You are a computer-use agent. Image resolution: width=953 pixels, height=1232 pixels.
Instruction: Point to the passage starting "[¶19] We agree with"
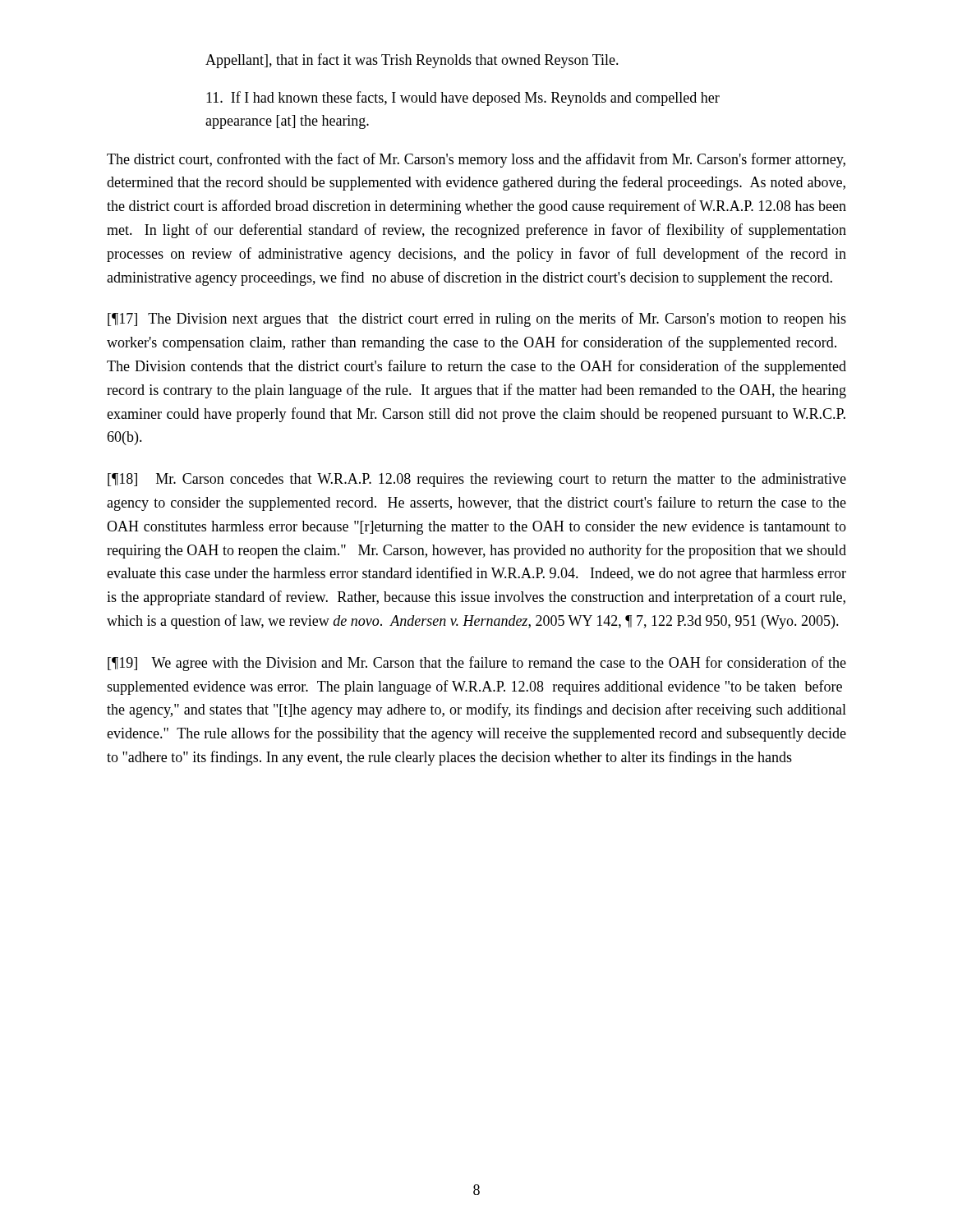[x=476, y=710]
